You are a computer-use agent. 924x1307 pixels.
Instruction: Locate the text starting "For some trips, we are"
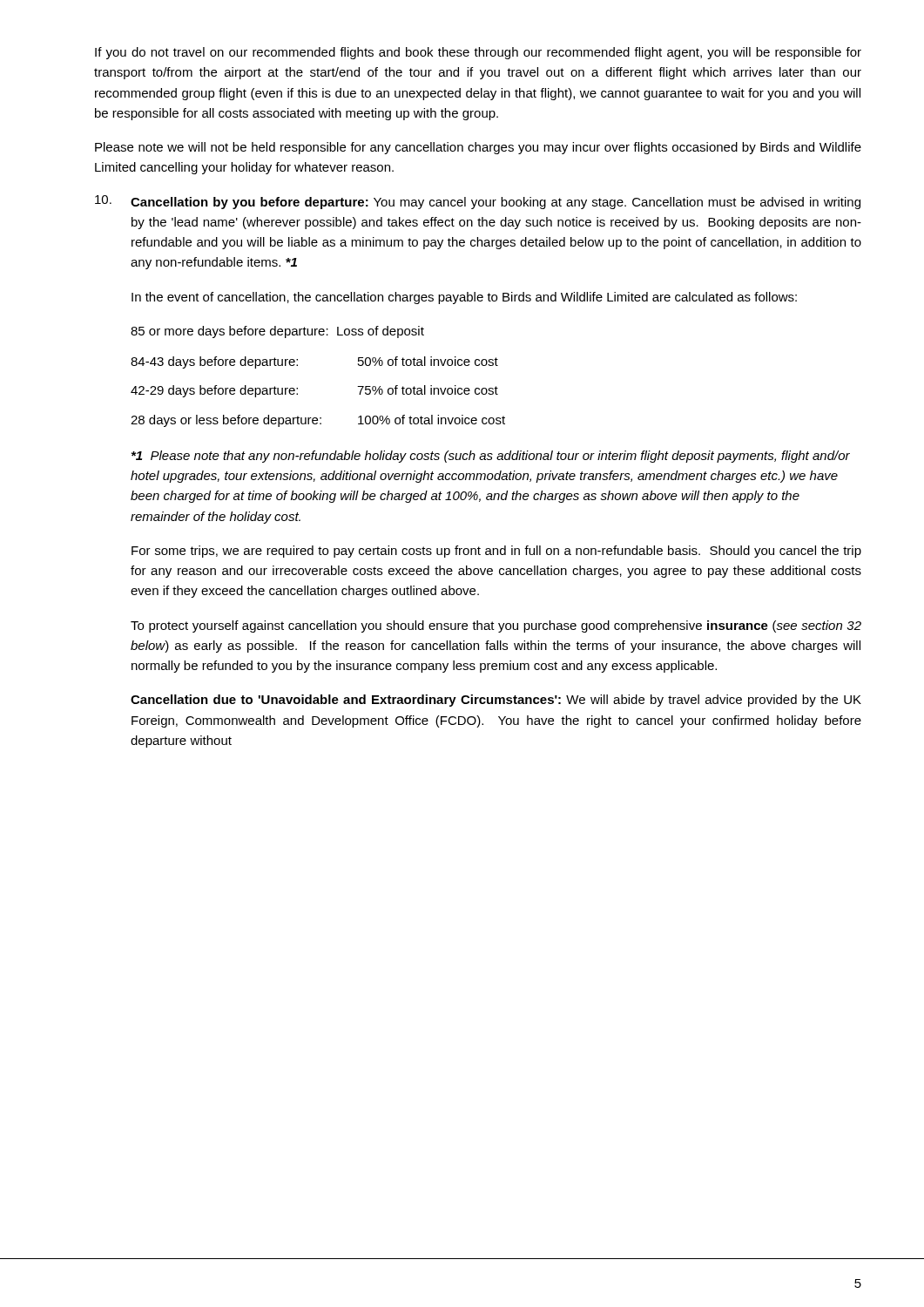[x=496, y=570]
